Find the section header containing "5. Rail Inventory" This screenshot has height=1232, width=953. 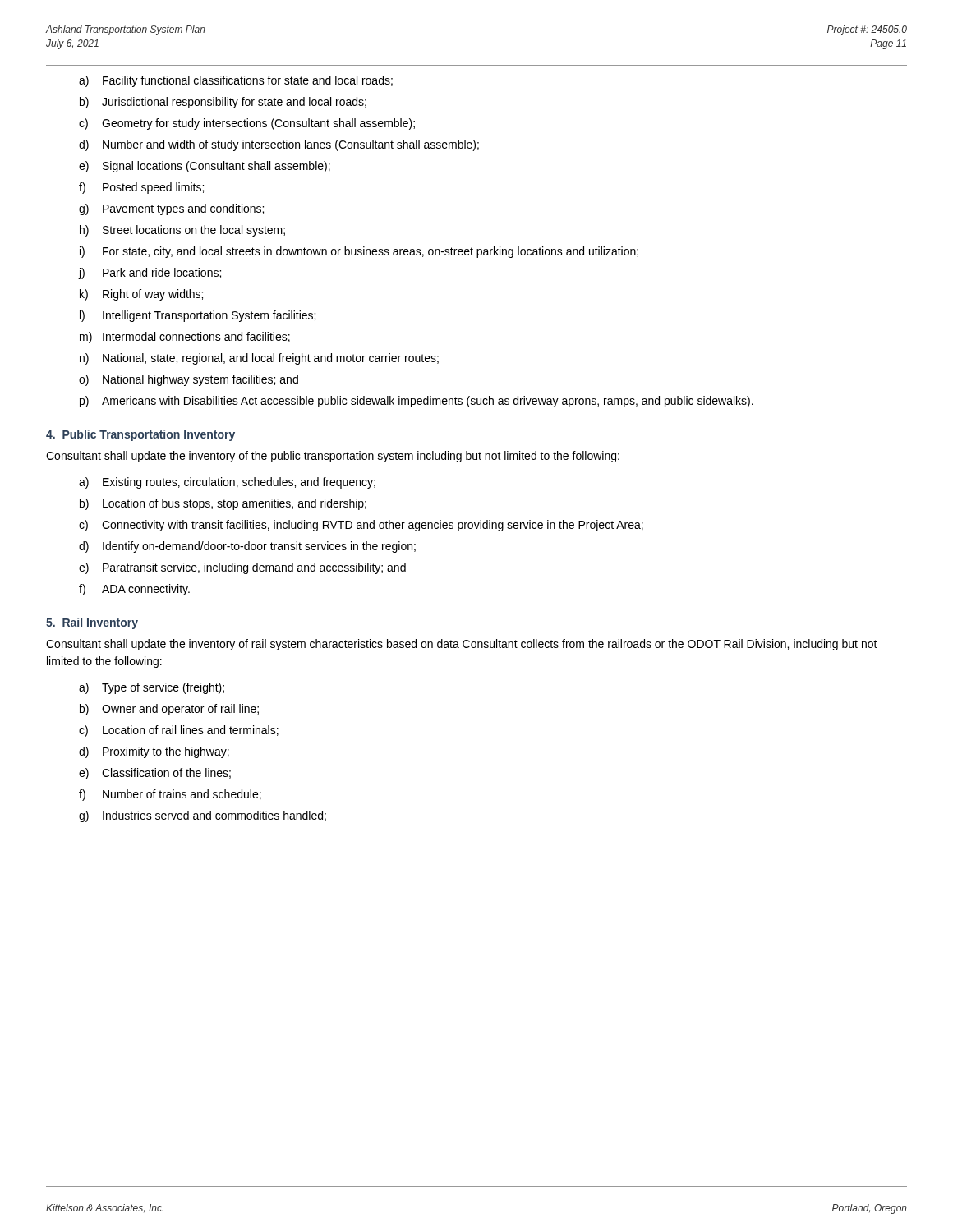point(92,622)
